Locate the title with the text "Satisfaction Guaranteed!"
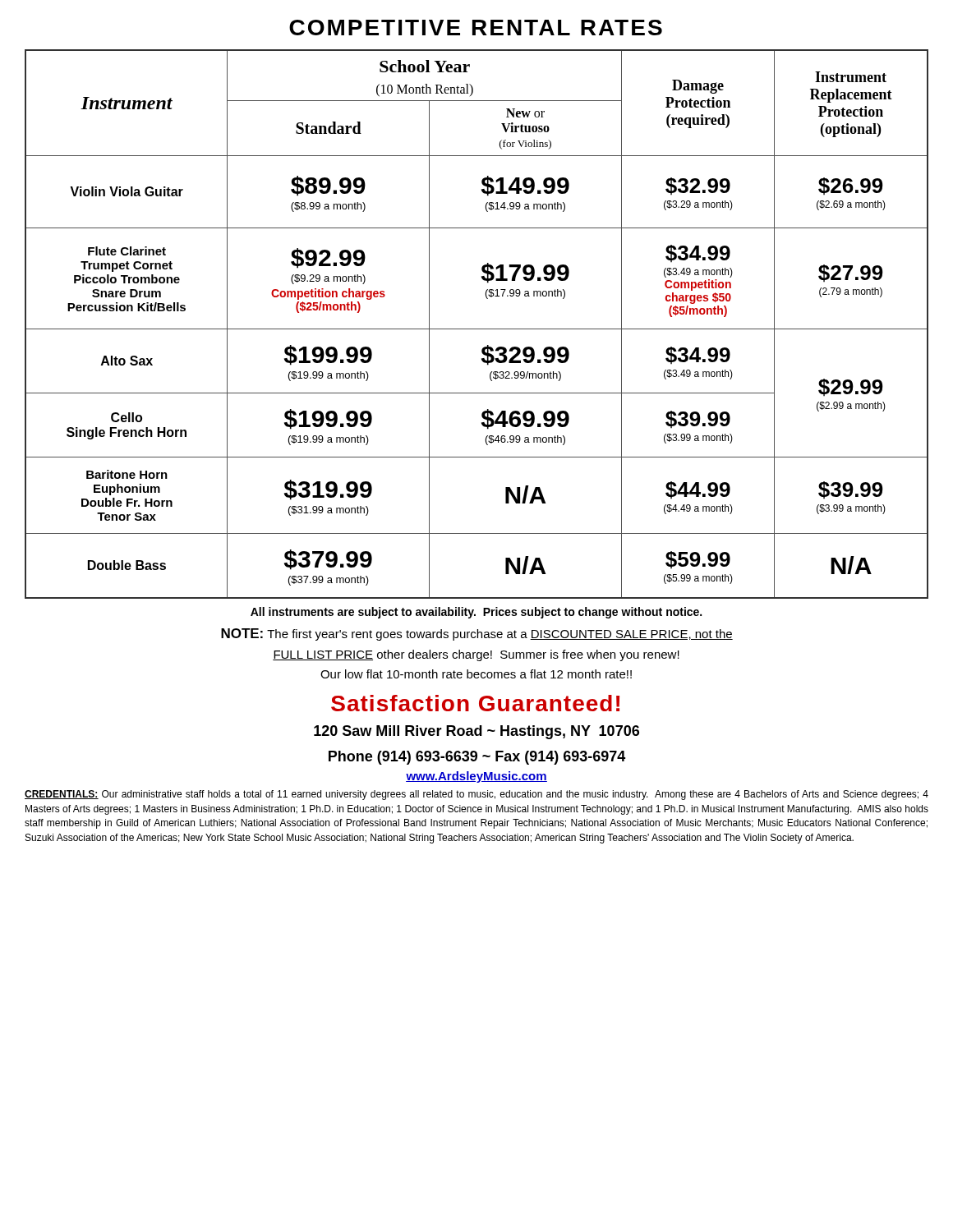This screenshot has height=1232, width=953. click(x=476, y=704)
